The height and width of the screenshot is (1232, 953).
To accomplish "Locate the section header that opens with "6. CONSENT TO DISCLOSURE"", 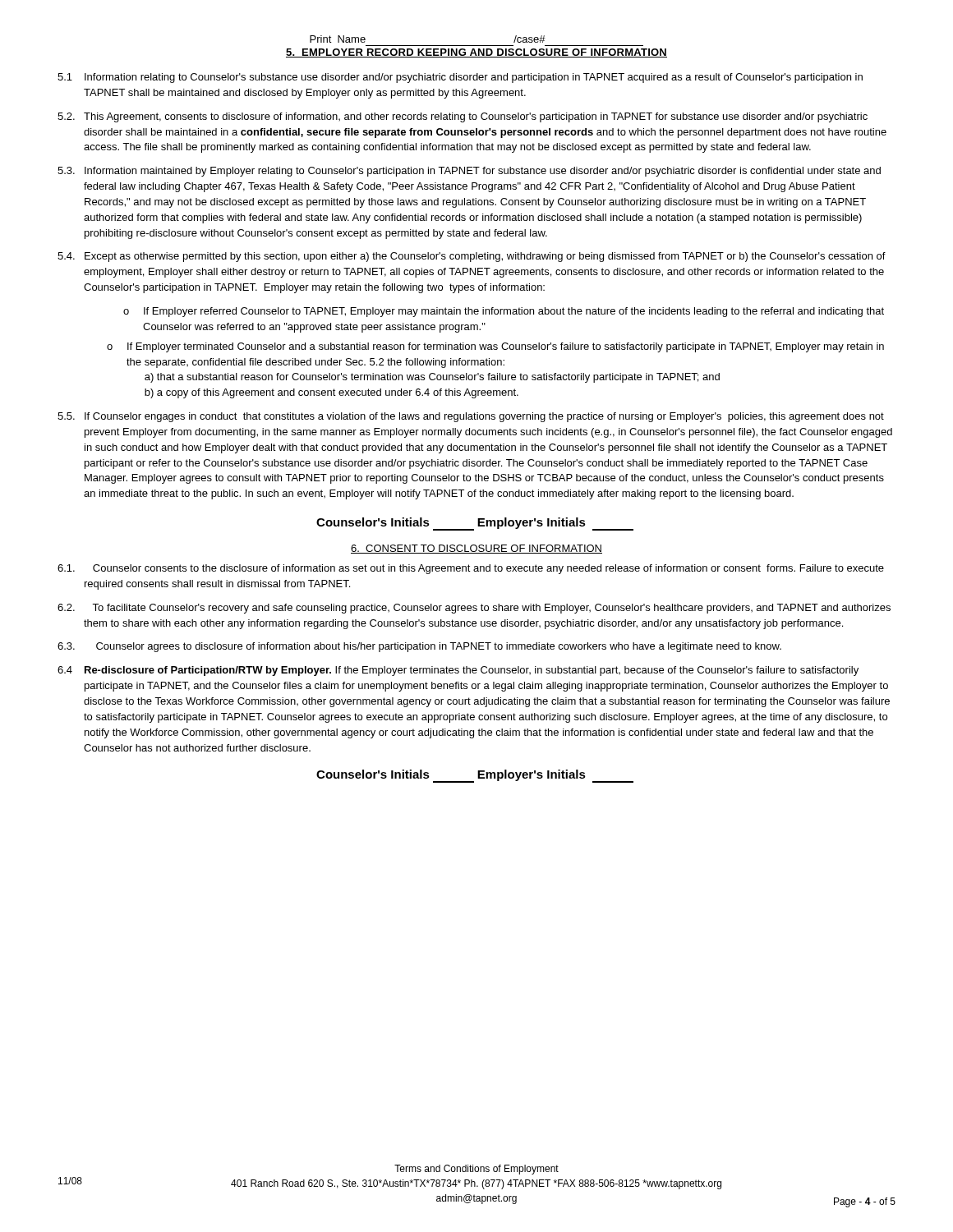I will tap(476, 548).
